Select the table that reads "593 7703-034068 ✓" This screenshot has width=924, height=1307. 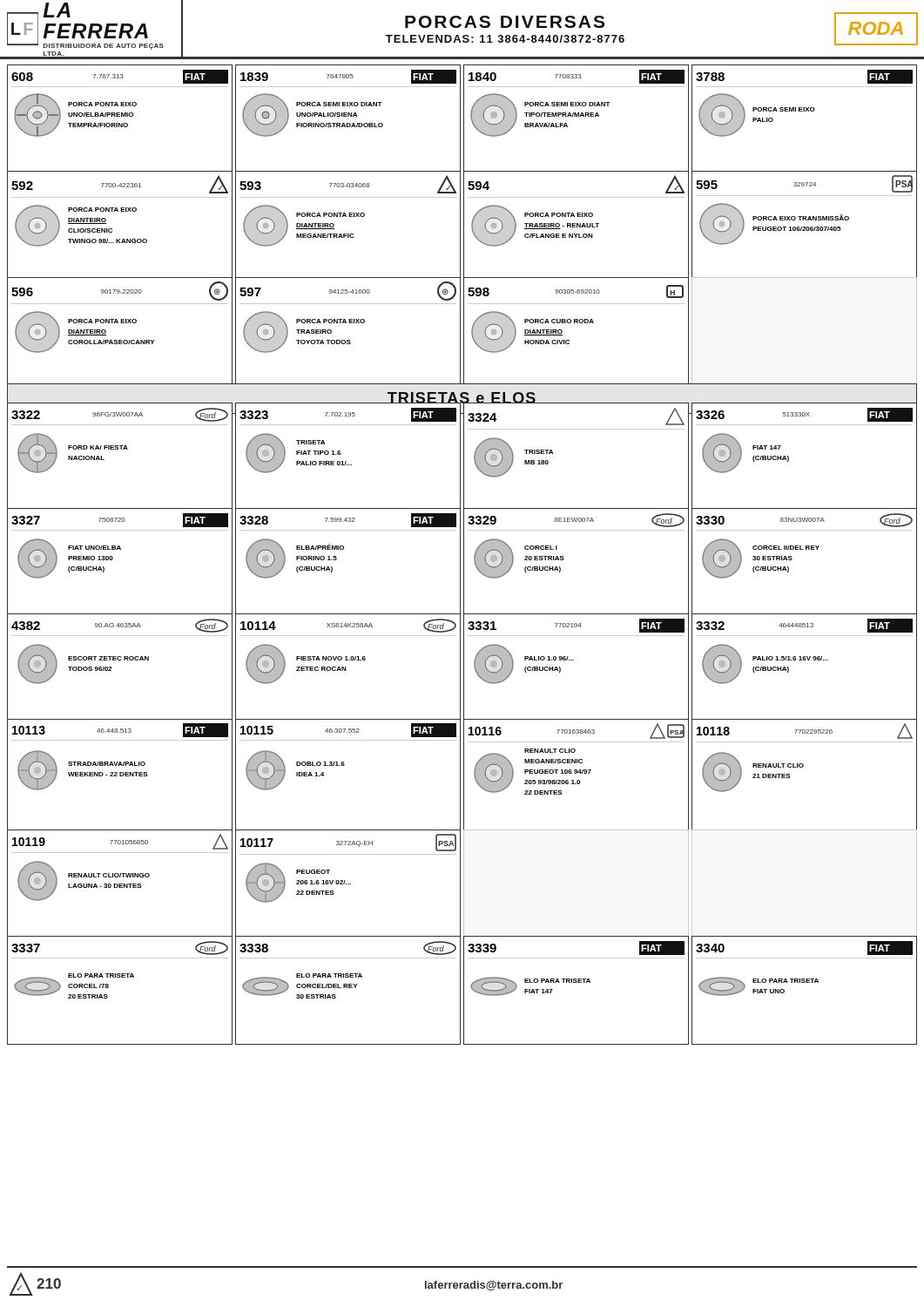tap(348, 225)
